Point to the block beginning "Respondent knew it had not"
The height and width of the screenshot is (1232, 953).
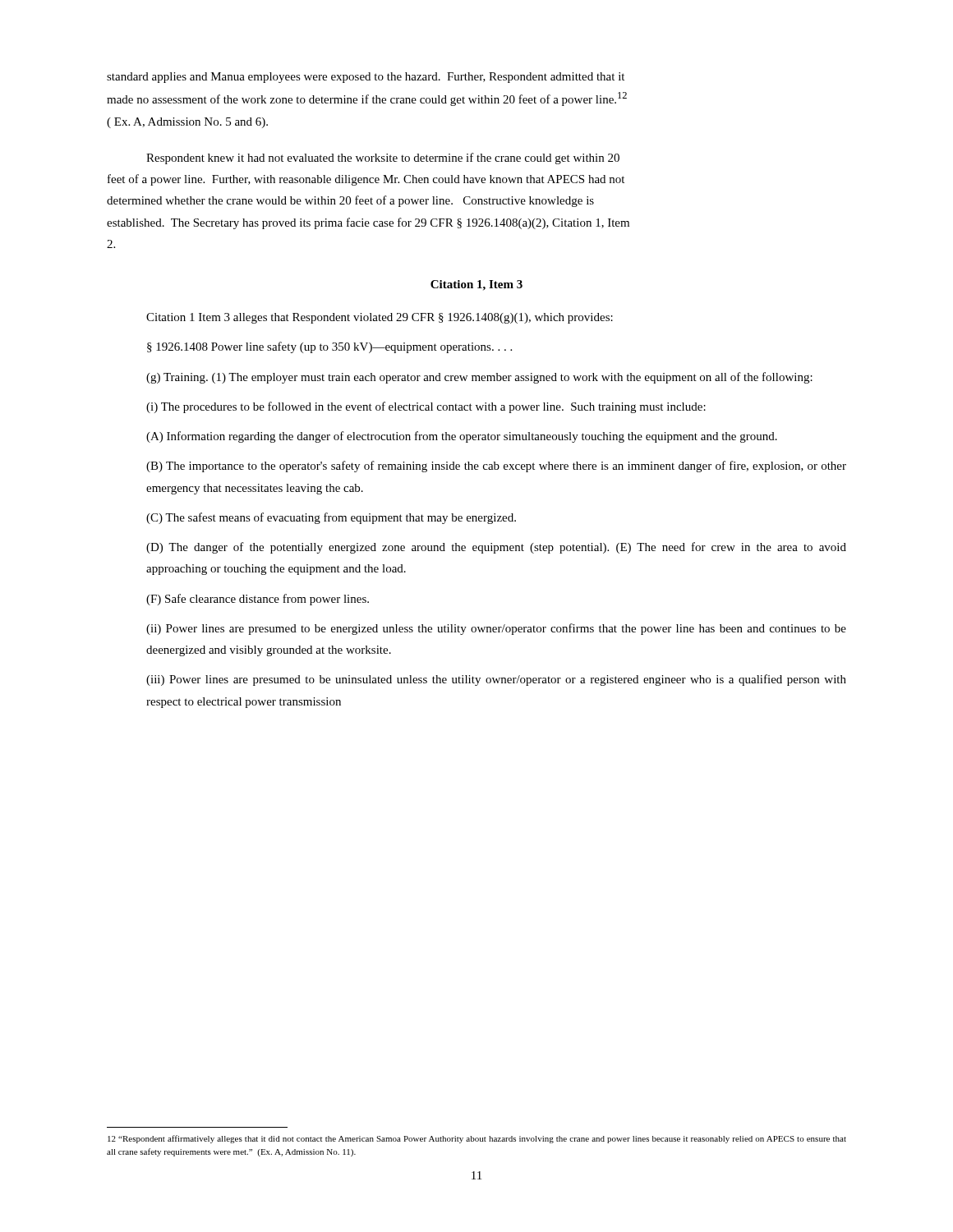tap(383, 158)
